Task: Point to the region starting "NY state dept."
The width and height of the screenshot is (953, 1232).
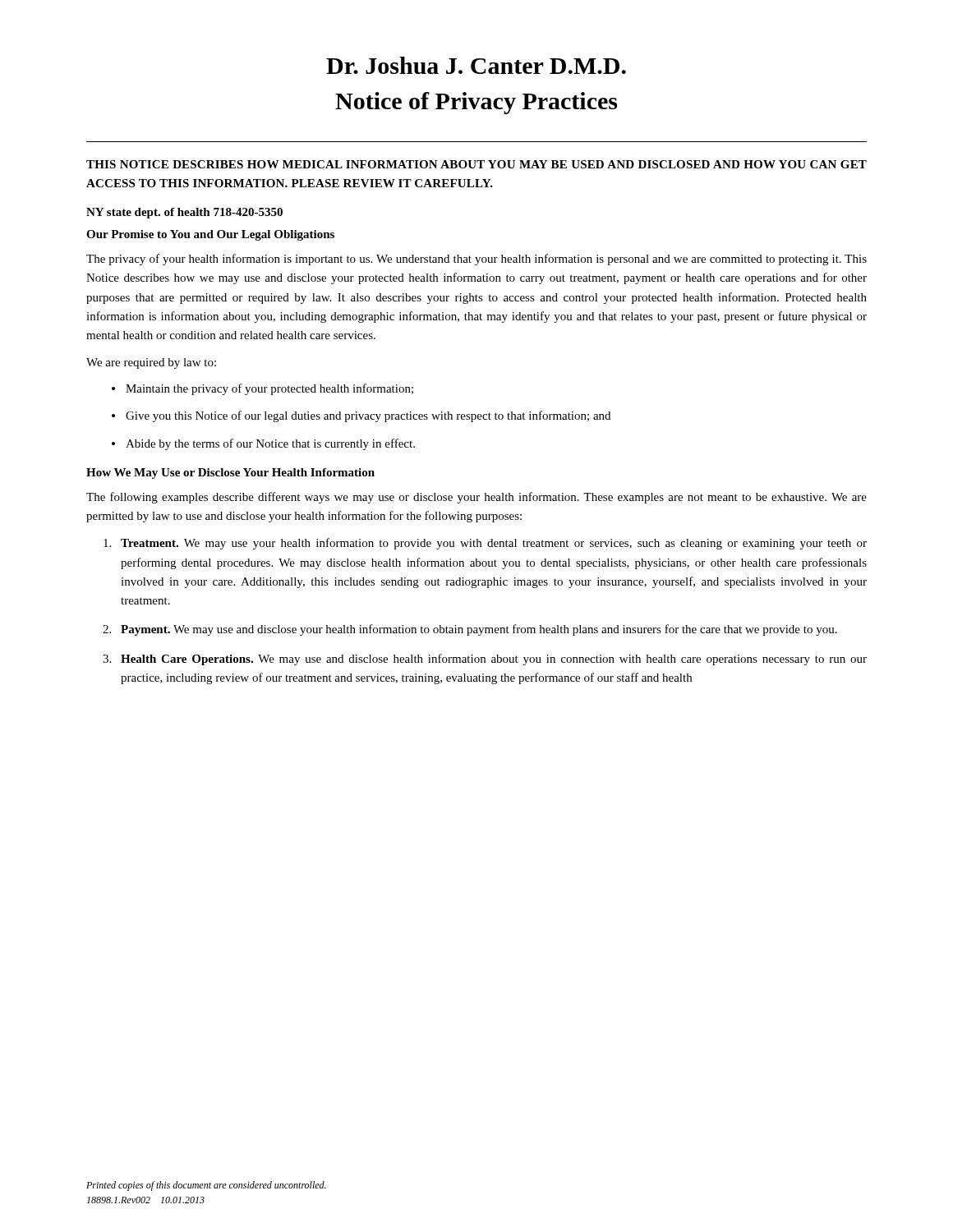Action: [x=185, y=212]
